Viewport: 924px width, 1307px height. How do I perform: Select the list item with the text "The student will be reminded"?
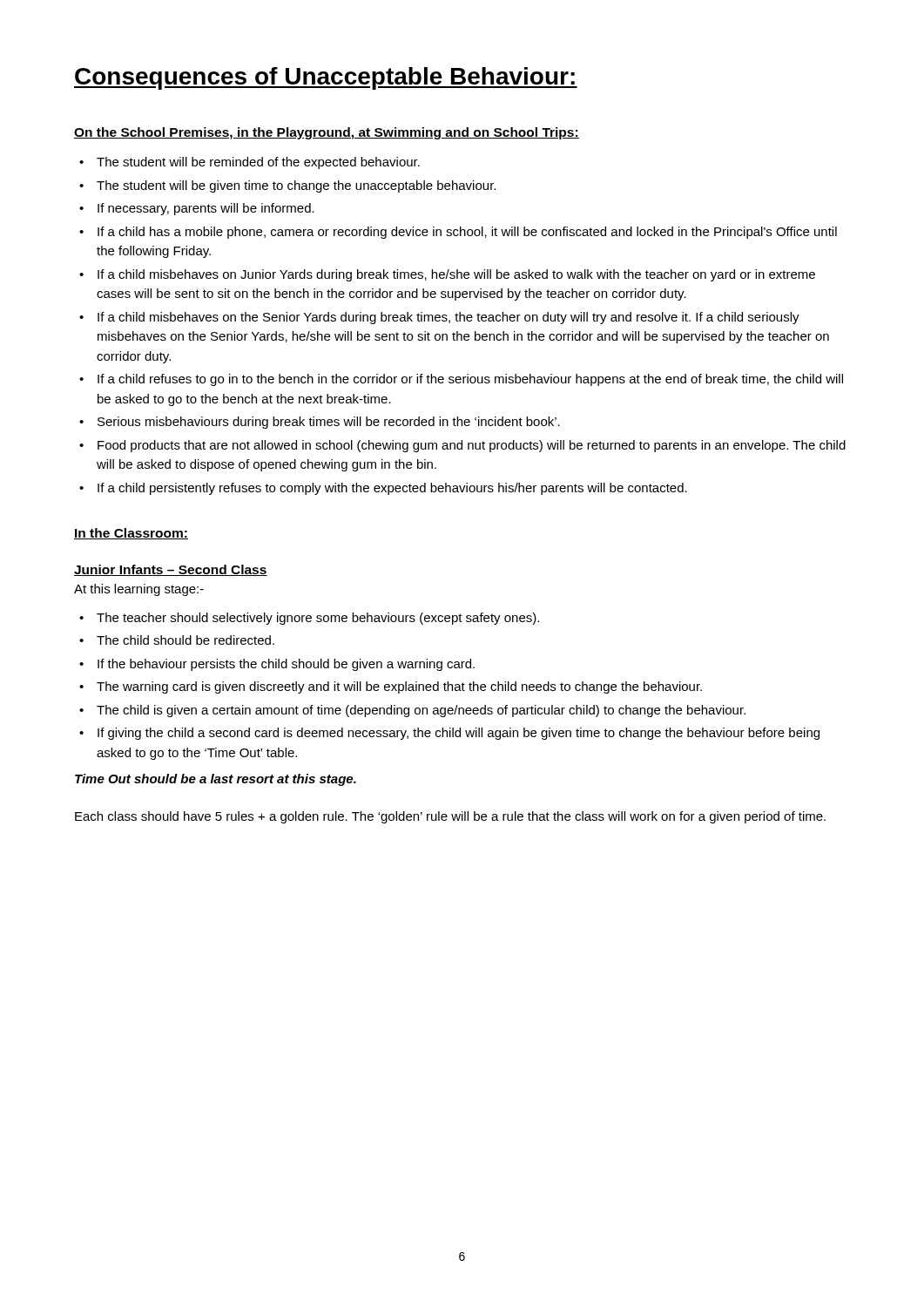click(259, 162)
